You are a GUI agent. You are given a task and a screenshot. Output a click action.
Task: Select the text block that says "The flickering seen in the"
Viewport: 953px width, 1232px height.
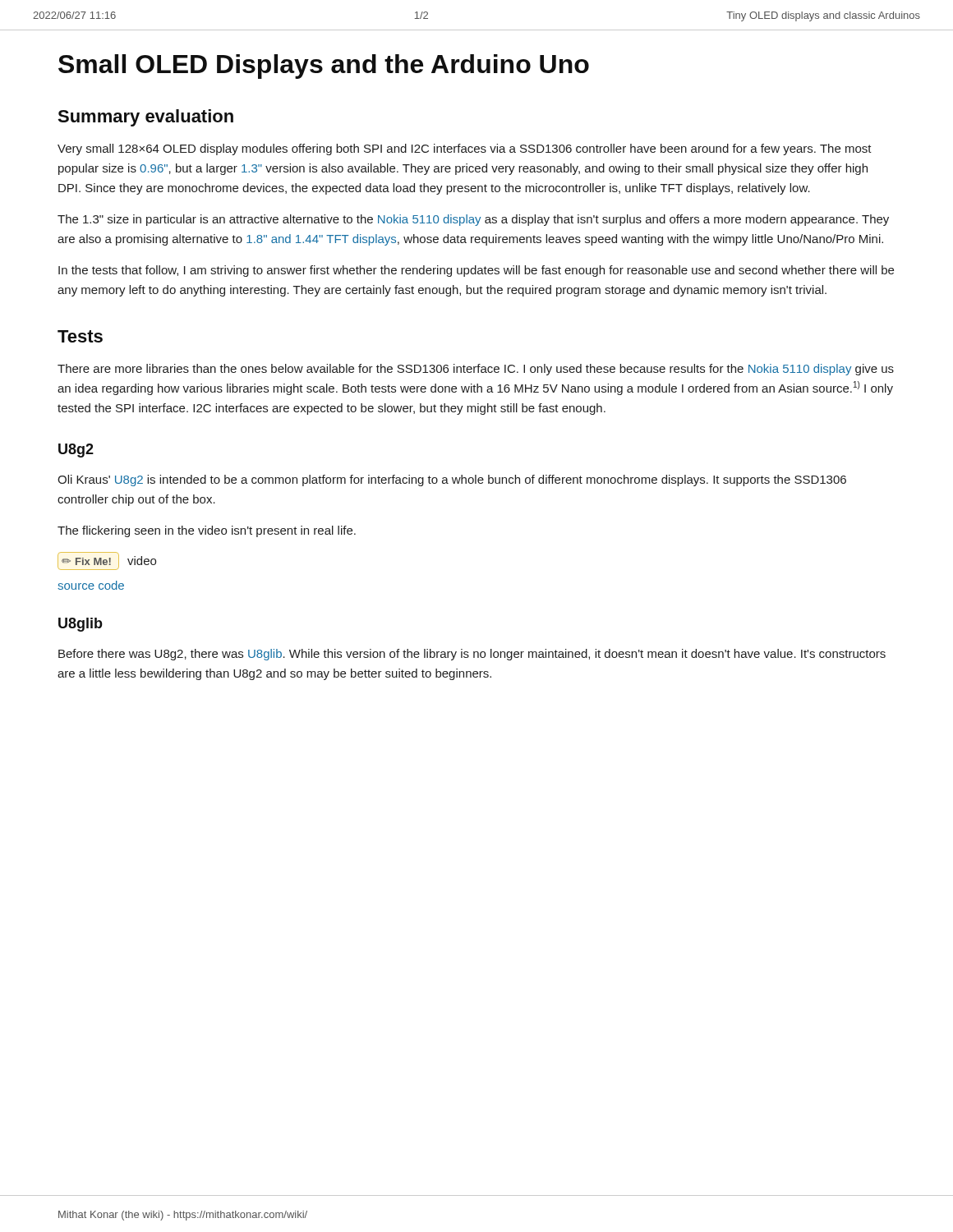[x=207, y=531]
